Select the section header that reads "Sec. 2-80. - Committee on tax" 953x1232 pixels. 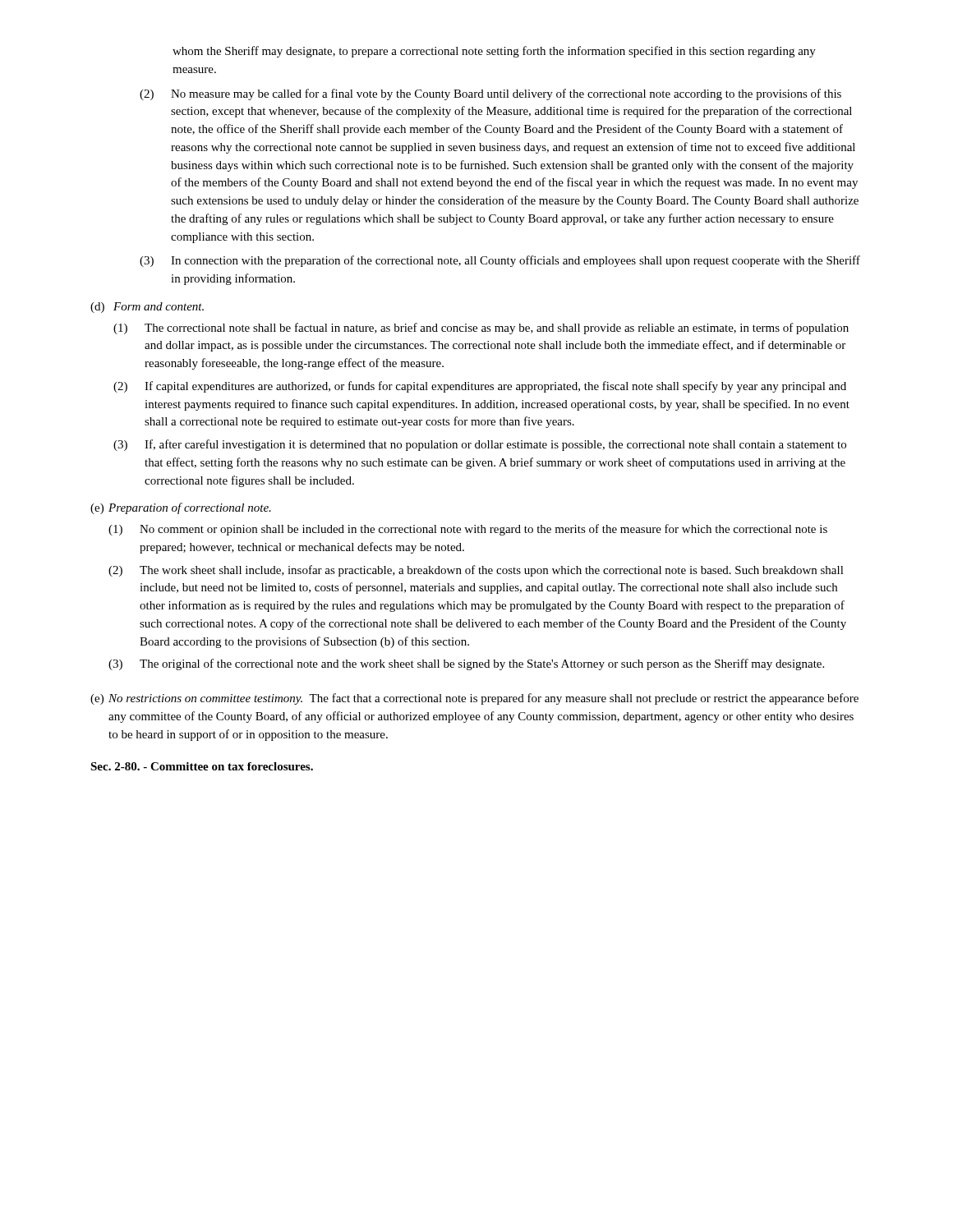tap(202, 766)
